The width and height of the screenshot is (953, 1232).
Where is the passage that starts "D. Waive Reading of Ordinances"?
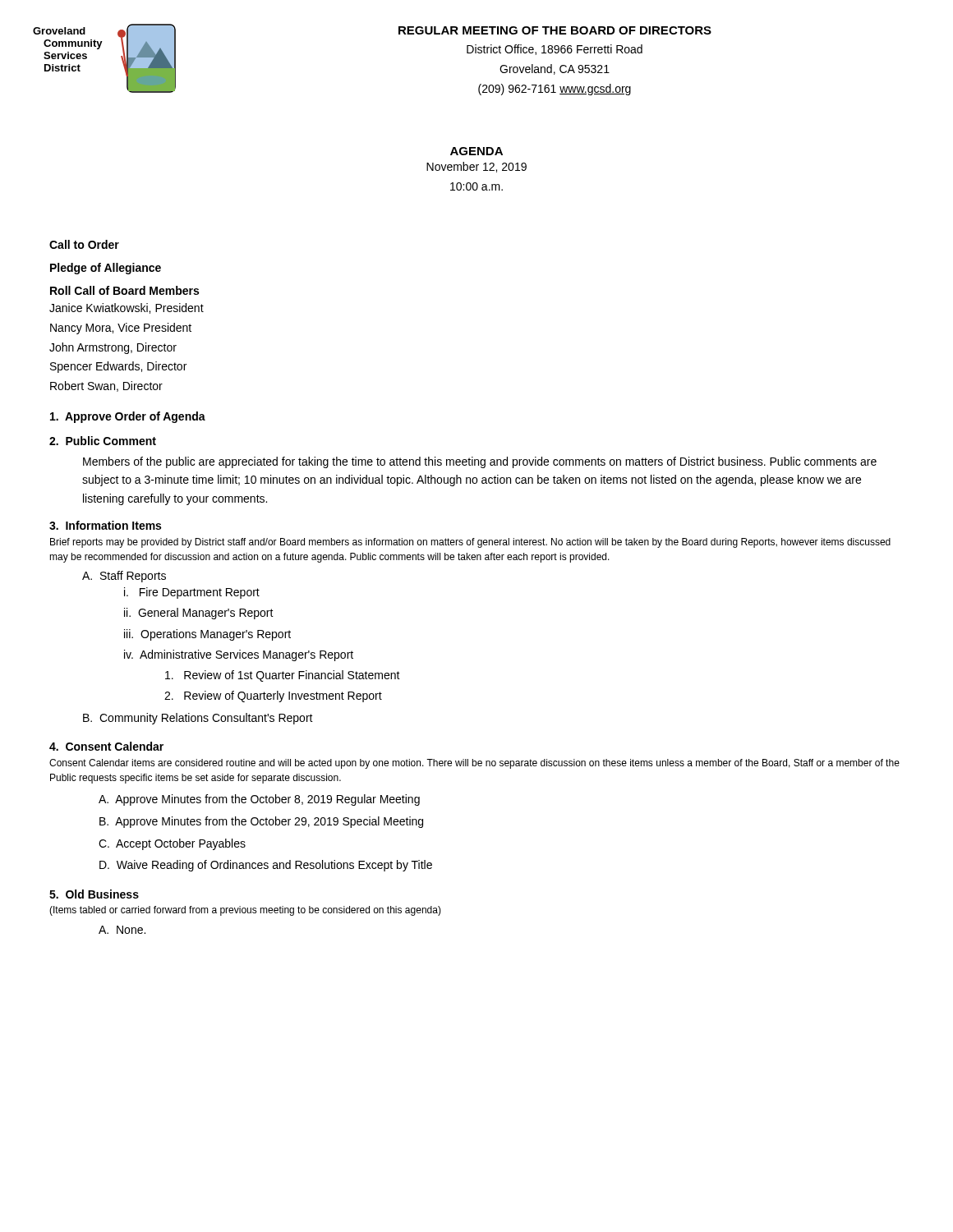point(266,865)
